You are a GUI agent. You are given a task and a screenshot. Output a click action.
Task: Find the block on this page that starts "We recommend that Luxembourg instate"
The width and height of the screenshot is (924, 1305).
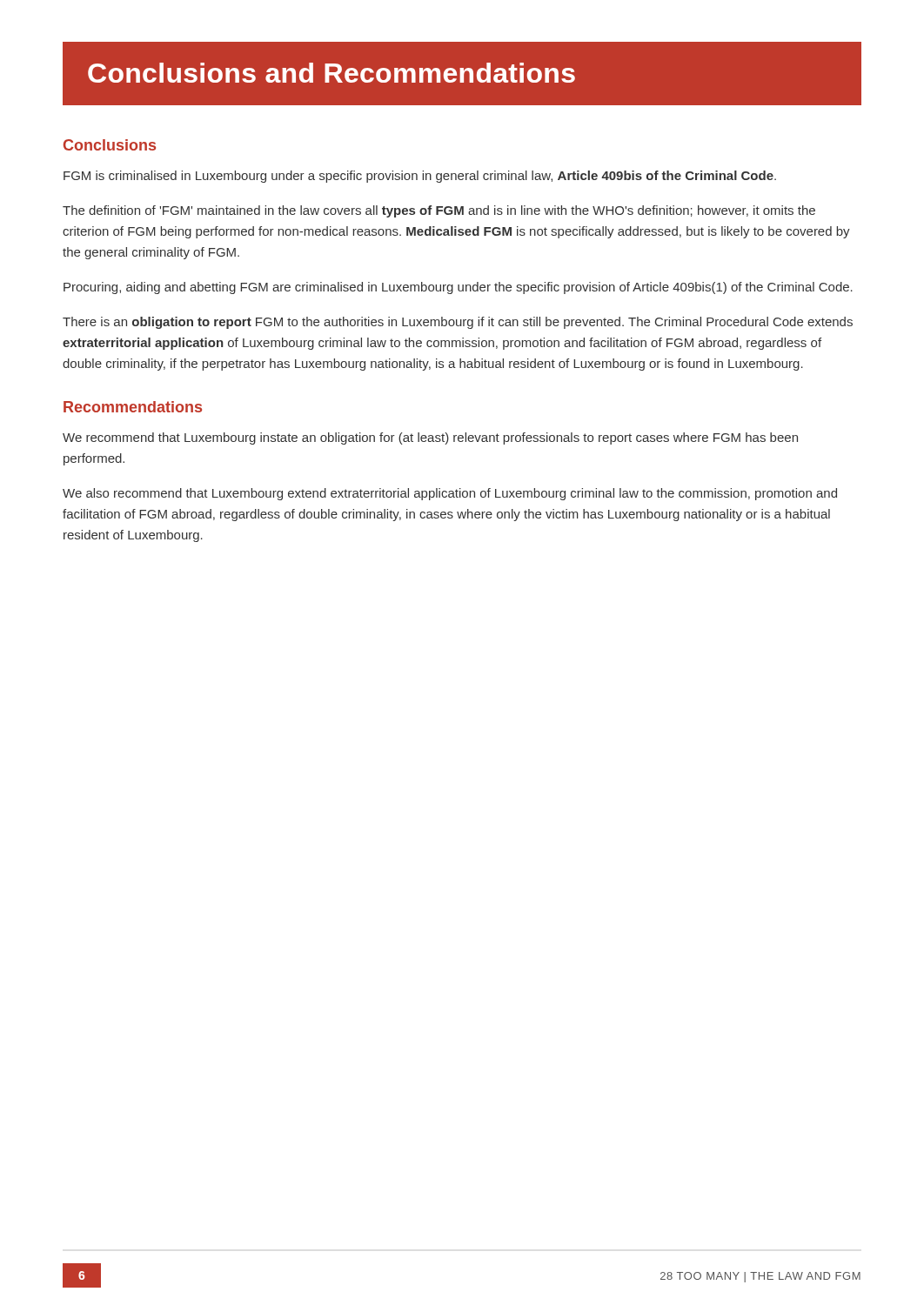coord(462,448)
